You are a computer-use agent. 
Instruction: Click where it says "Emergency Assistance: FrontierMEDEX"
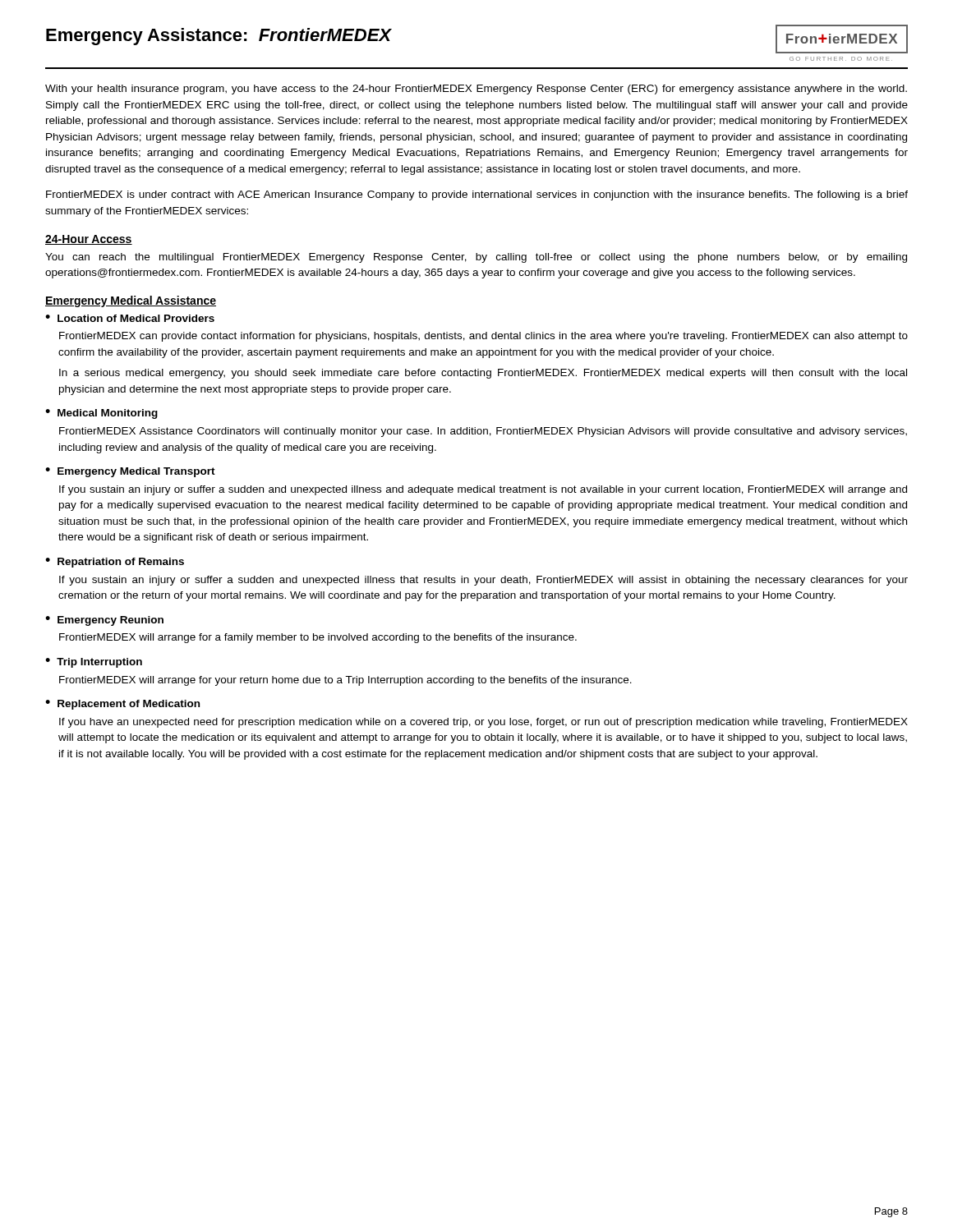click(x=218, y=35)
